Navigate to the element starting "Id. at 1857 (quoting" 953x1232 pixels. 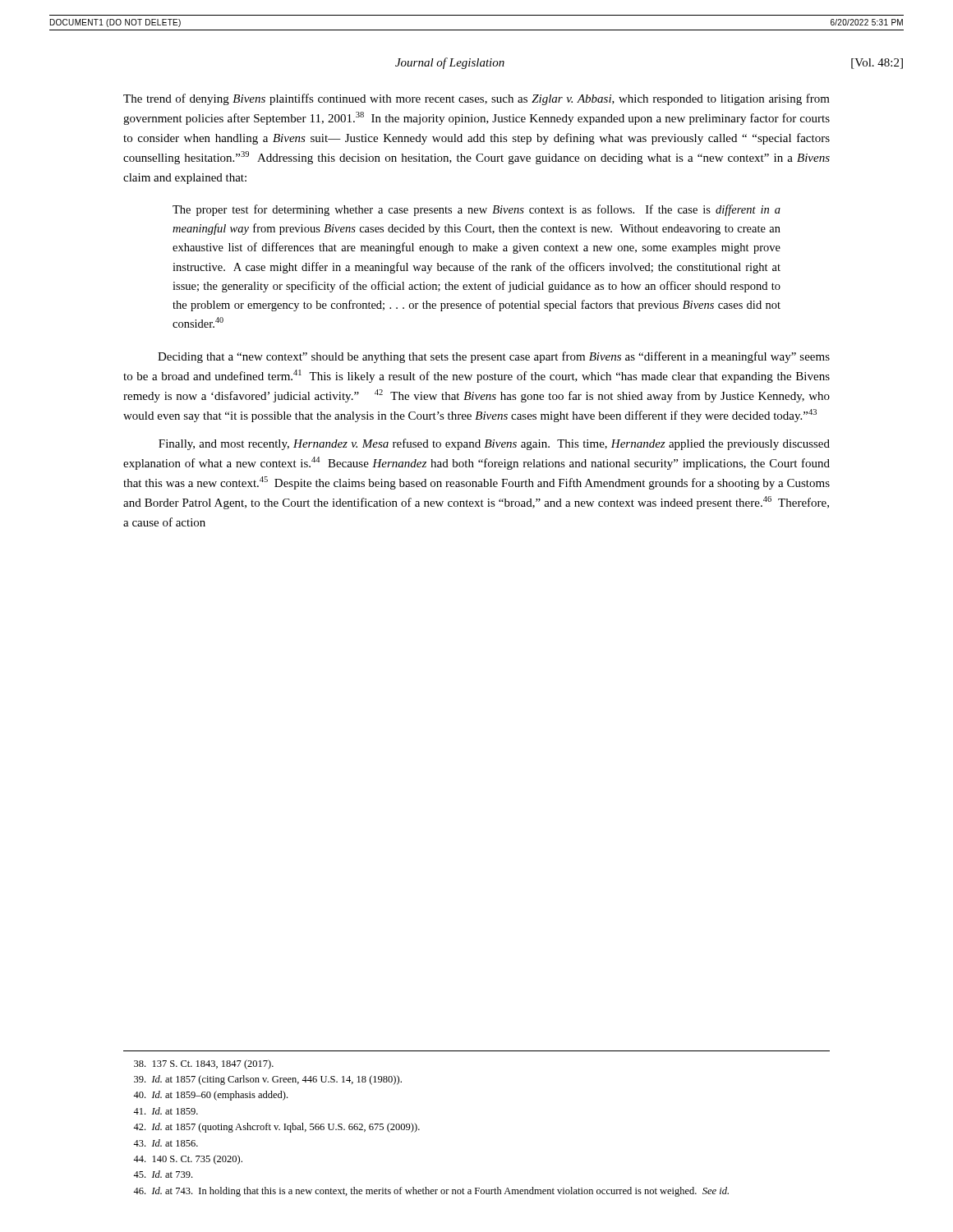(272, 1127)
